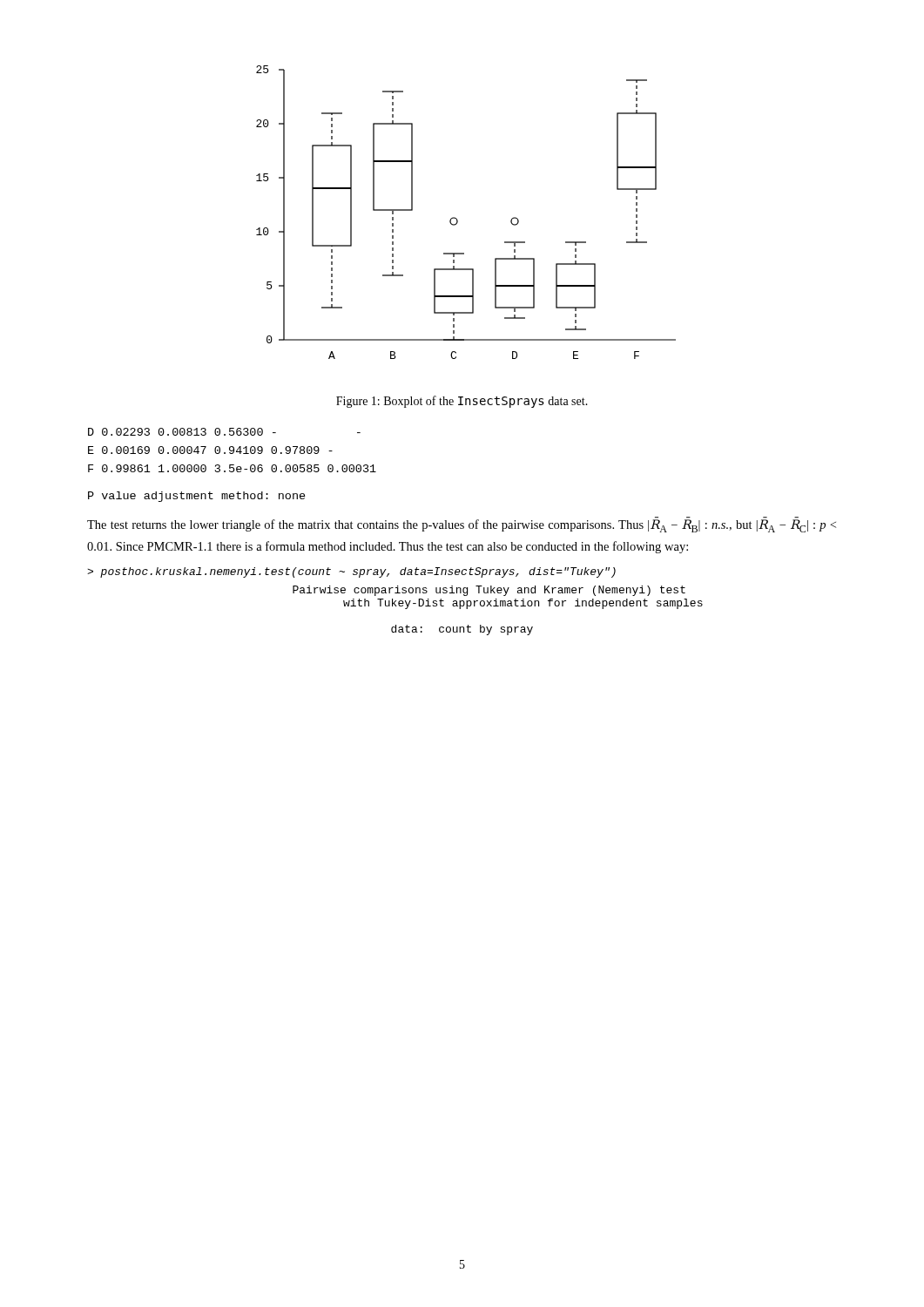Locate the region starting "Figure 1: Boxplot"

pos(462,401)
